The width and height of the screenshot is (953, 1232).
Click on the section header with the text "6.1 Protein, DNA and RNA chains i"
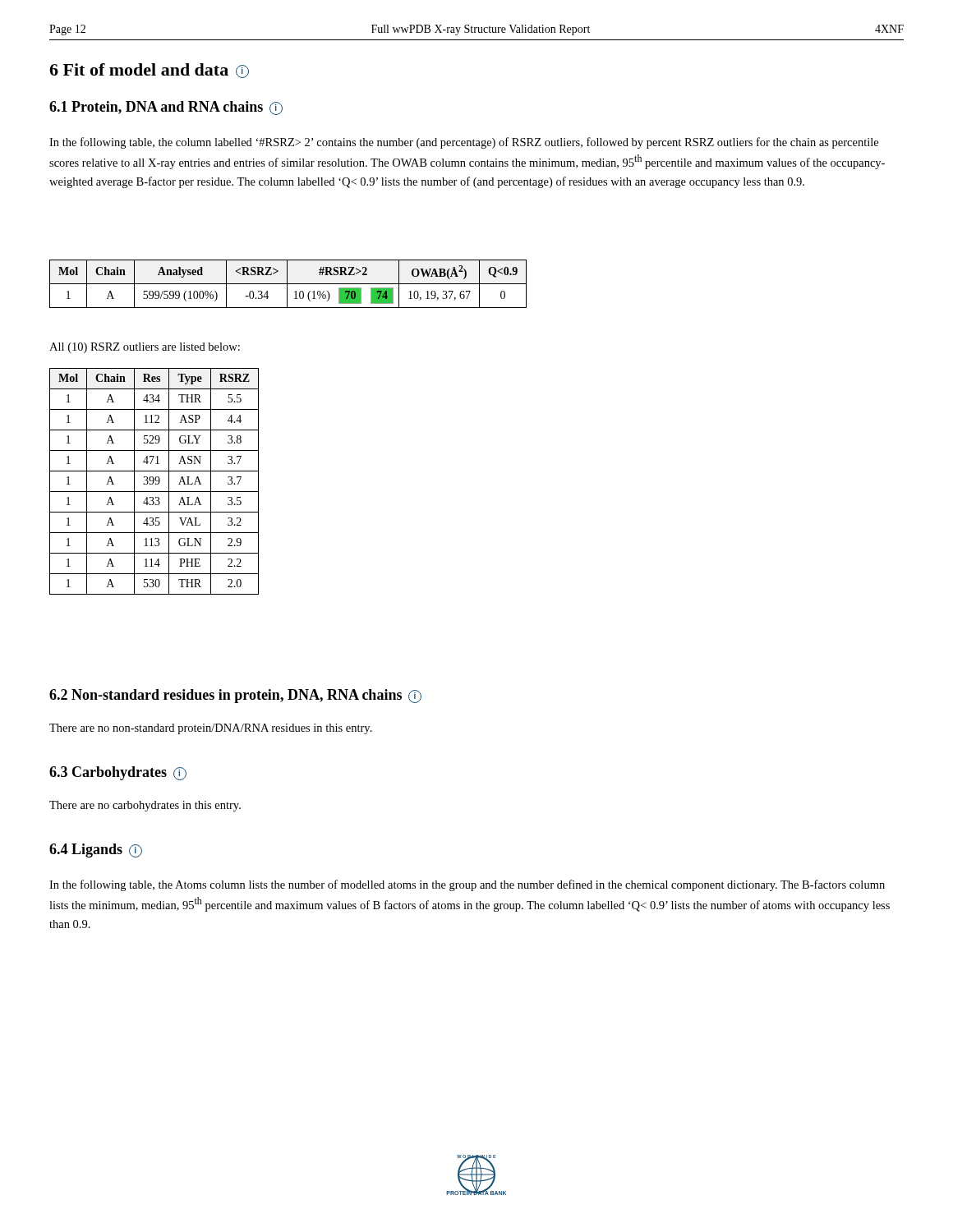click(166, 107)
